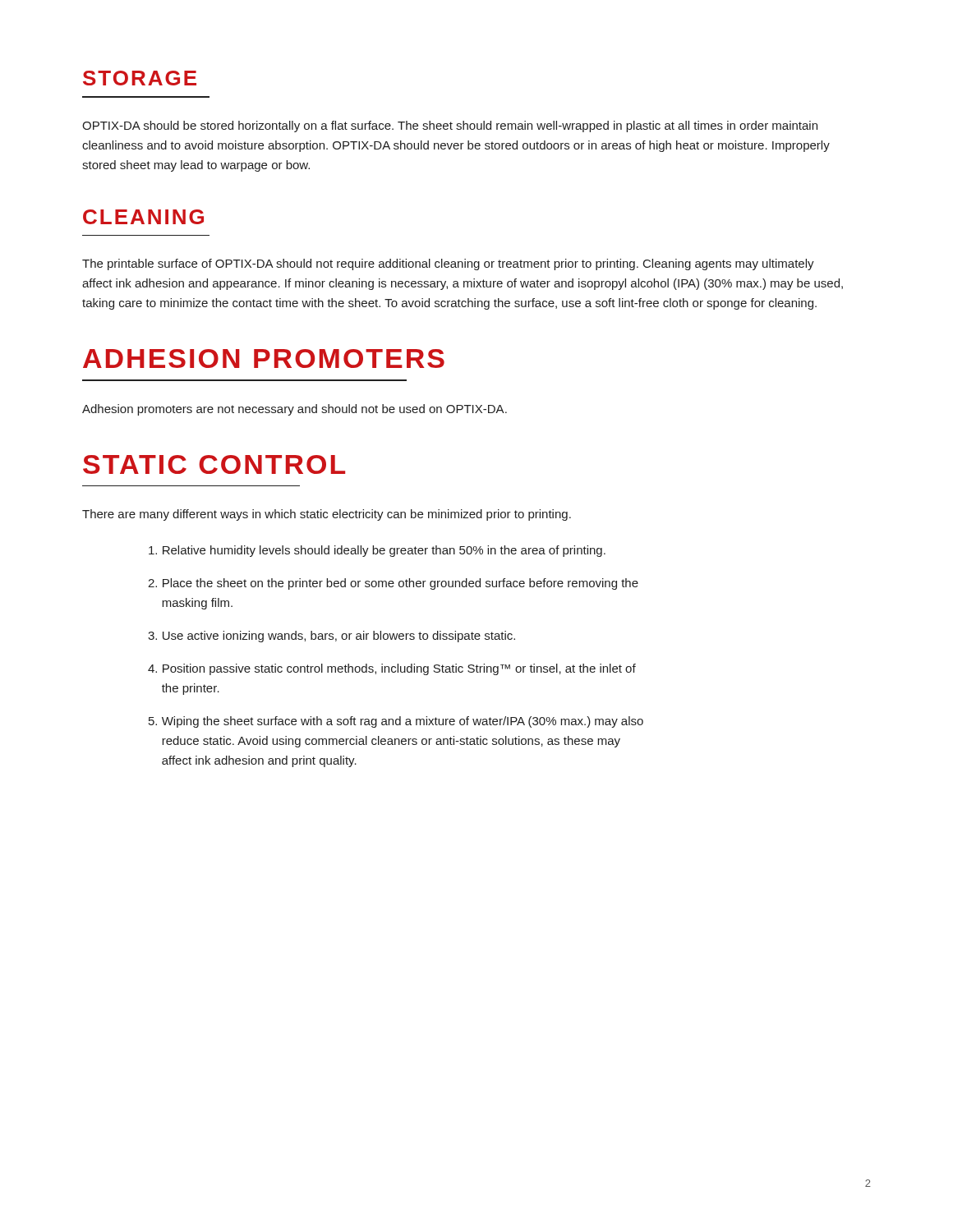The width and height of the screenshot is (953, 1232).
Task: Find "ADHESION PROMOTERS" on this page
Action: pos(264,359)
